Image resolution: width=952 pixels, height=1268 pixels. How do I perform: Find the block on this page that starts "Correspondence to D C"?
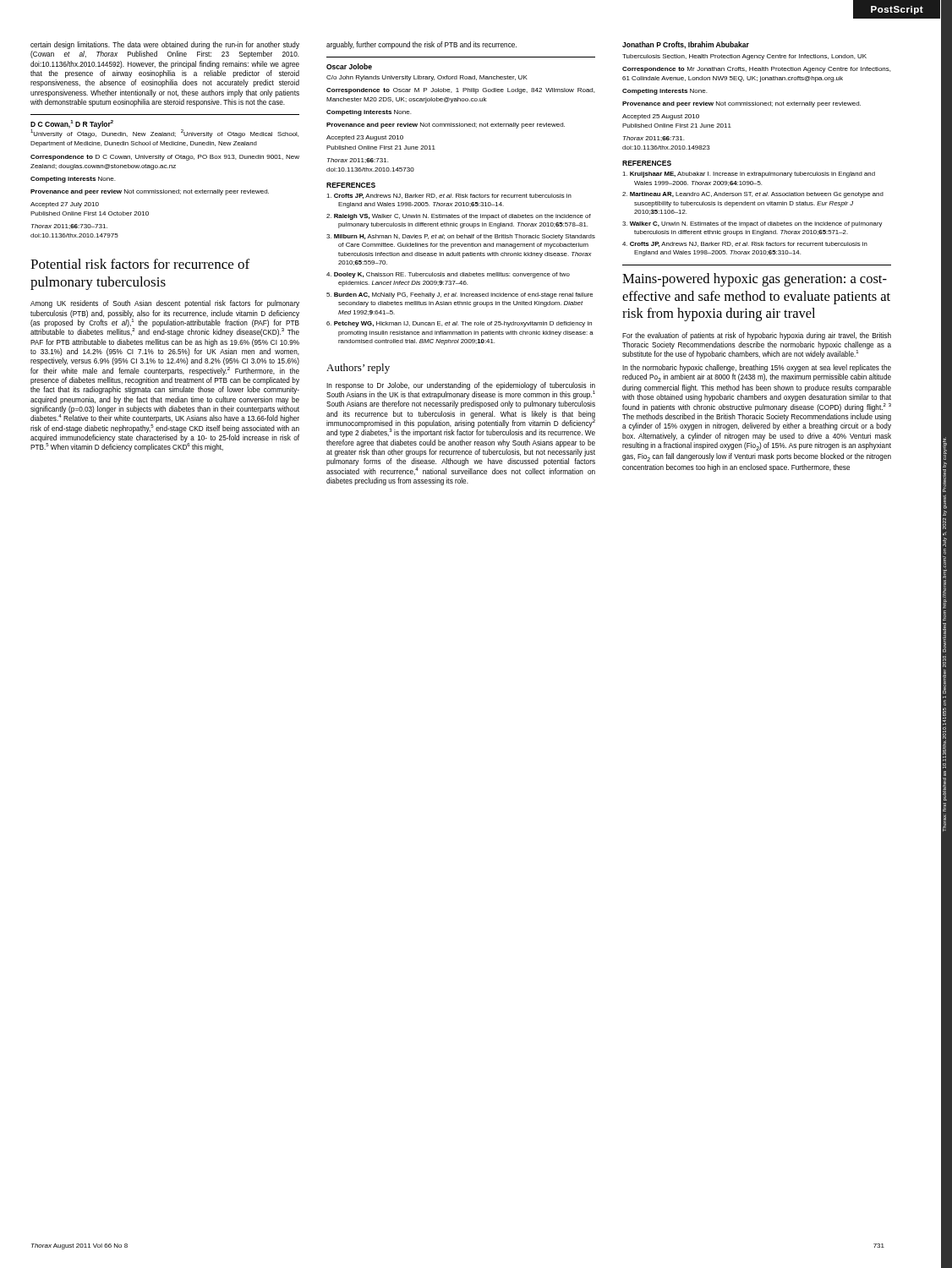[x=165, y=161]
